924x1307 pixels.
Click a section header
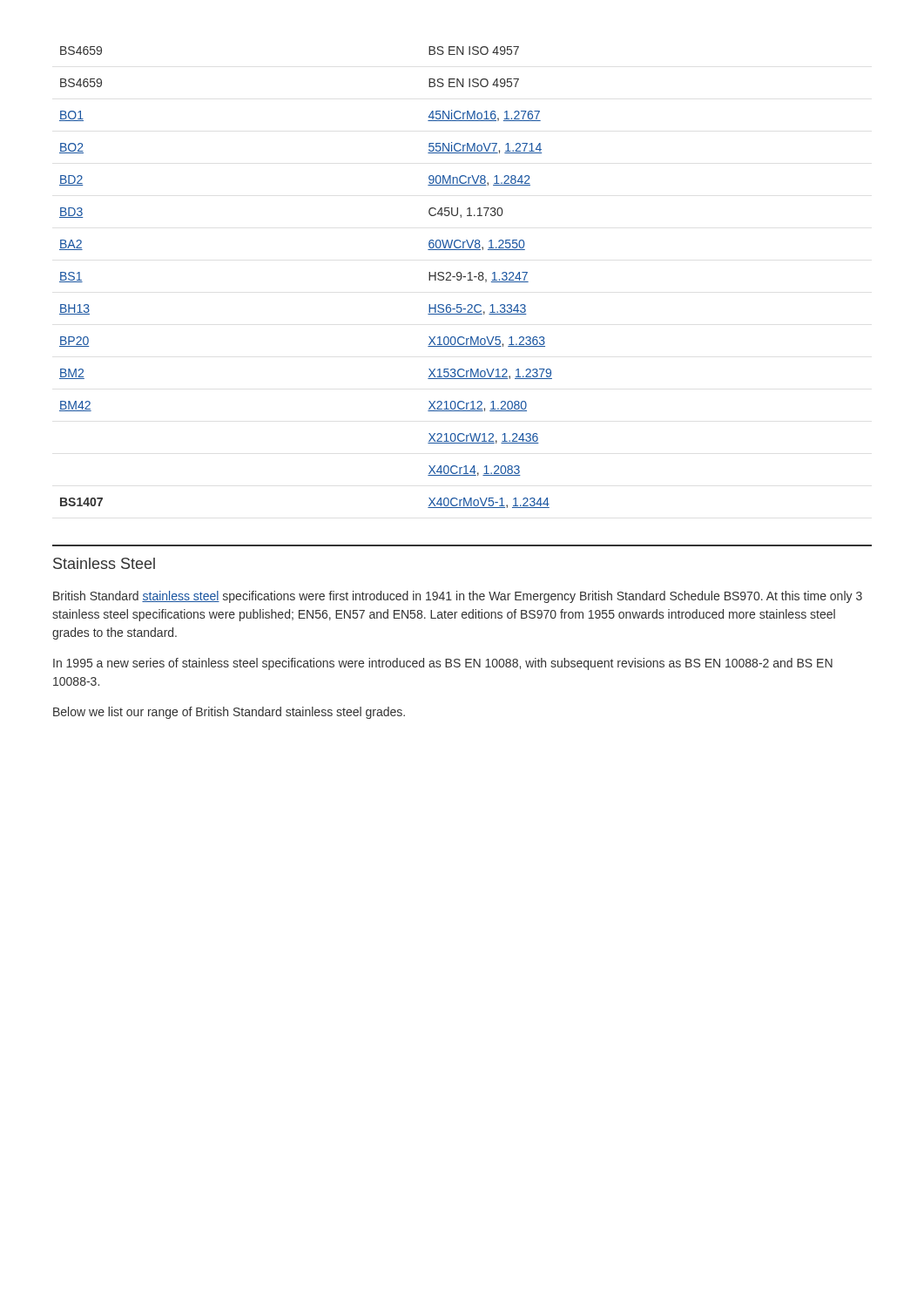pos(462,564)
